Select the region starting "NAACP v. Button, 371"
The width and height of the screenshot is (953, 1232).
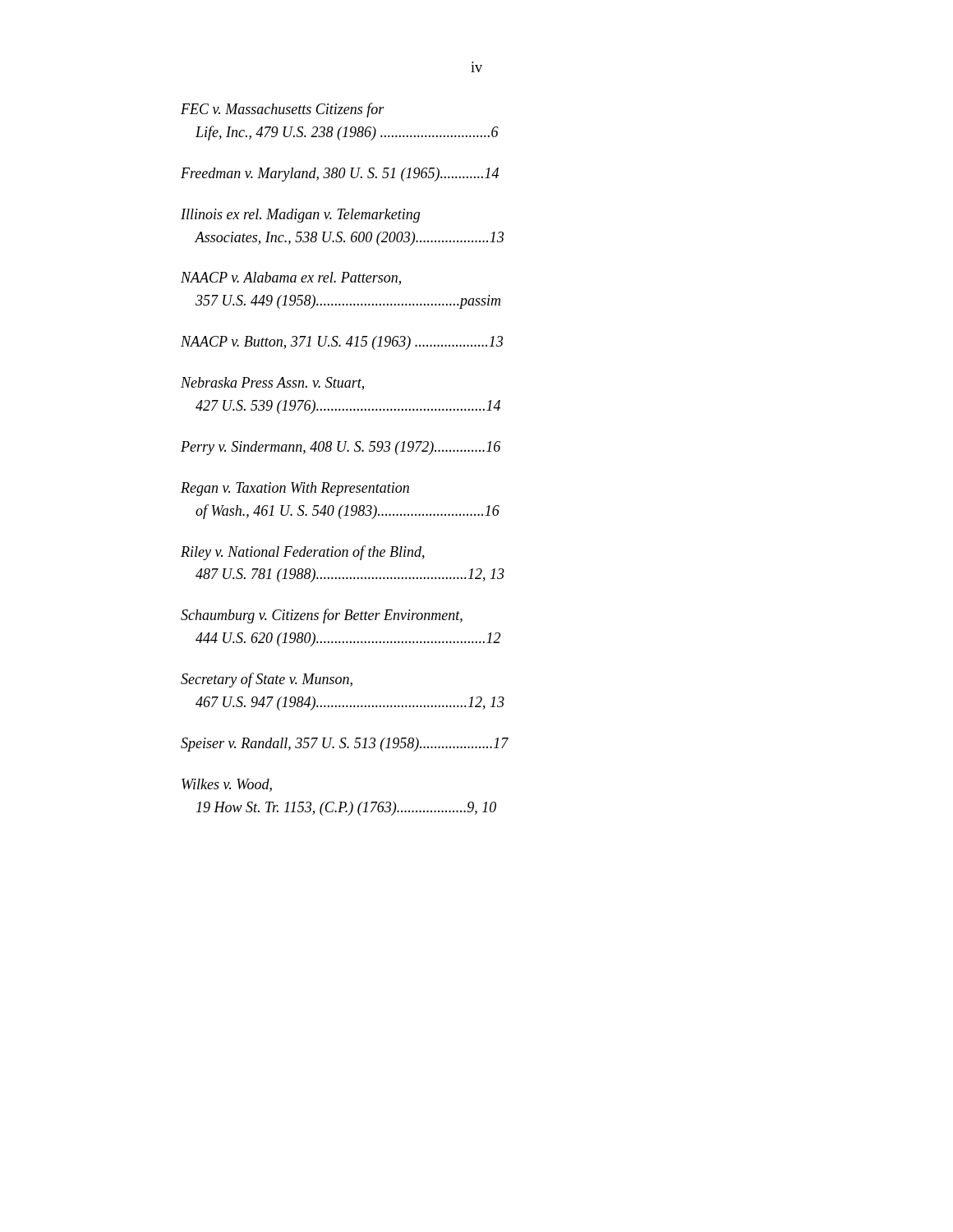pyautogui.click(x=342, y=342)
